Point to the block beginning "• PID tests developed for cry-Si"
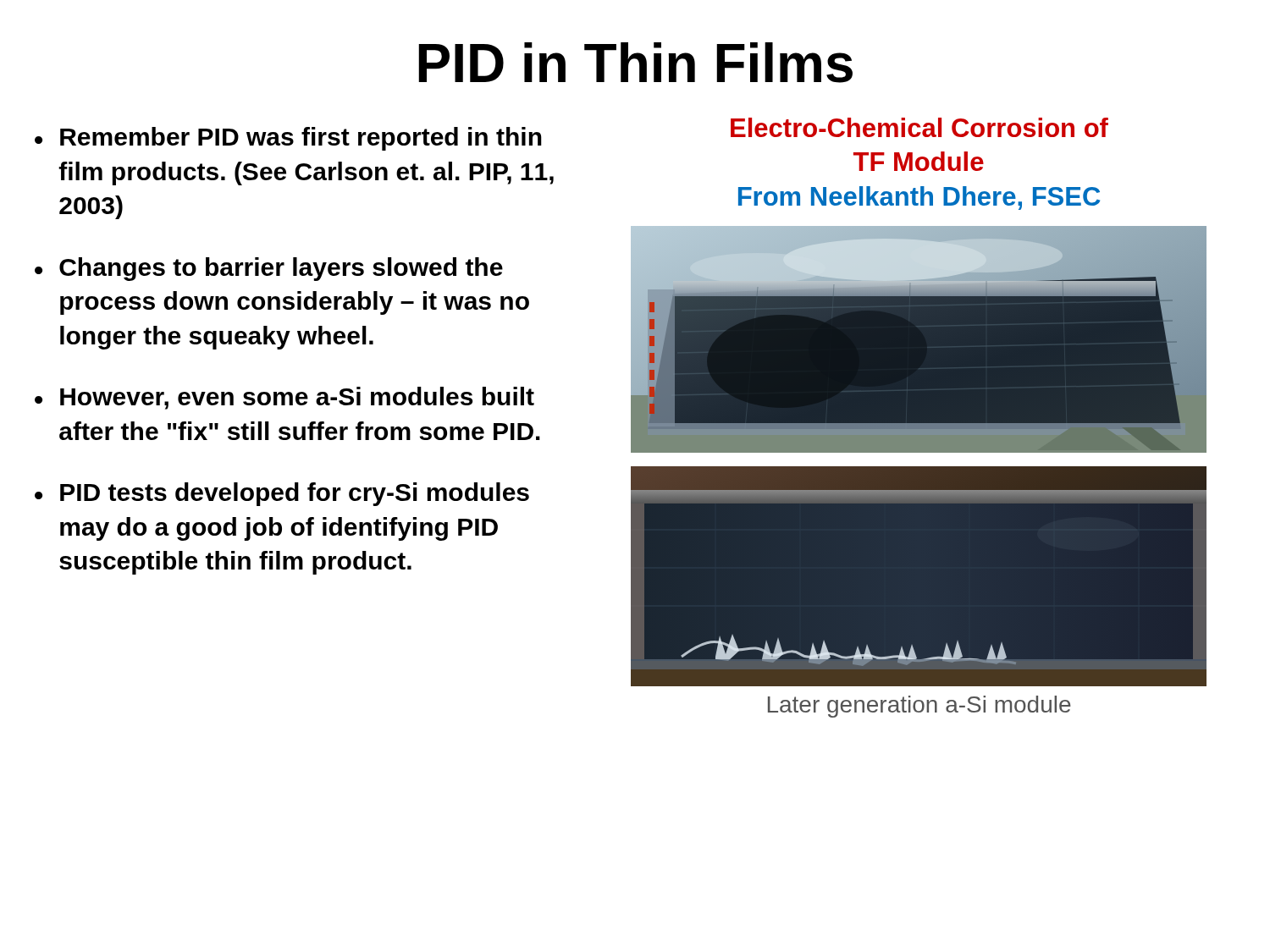 (296, 527)
